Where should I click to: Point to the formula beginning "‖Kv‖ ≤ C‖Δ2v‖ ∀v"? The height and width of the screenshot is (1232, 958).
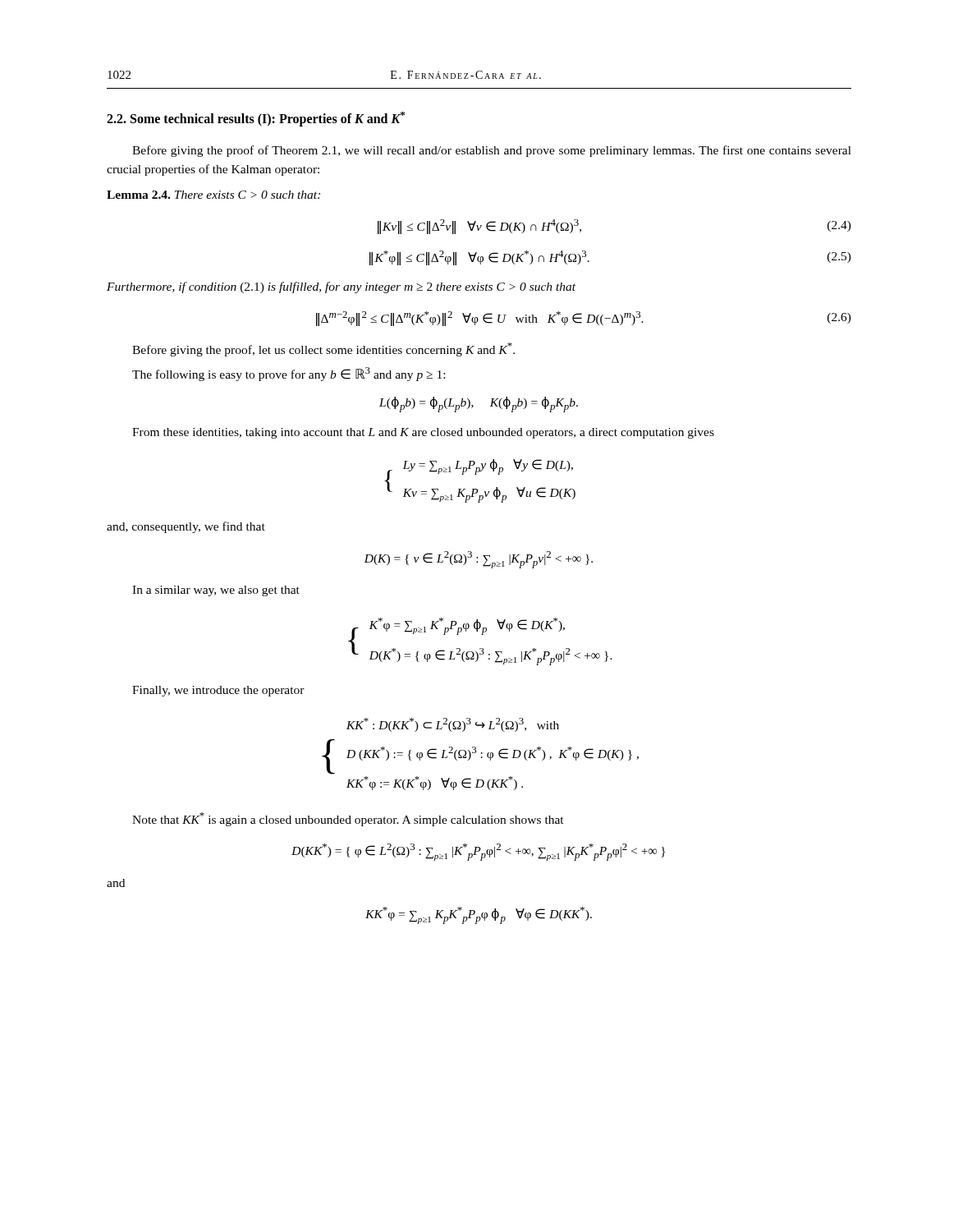(474, 226)
